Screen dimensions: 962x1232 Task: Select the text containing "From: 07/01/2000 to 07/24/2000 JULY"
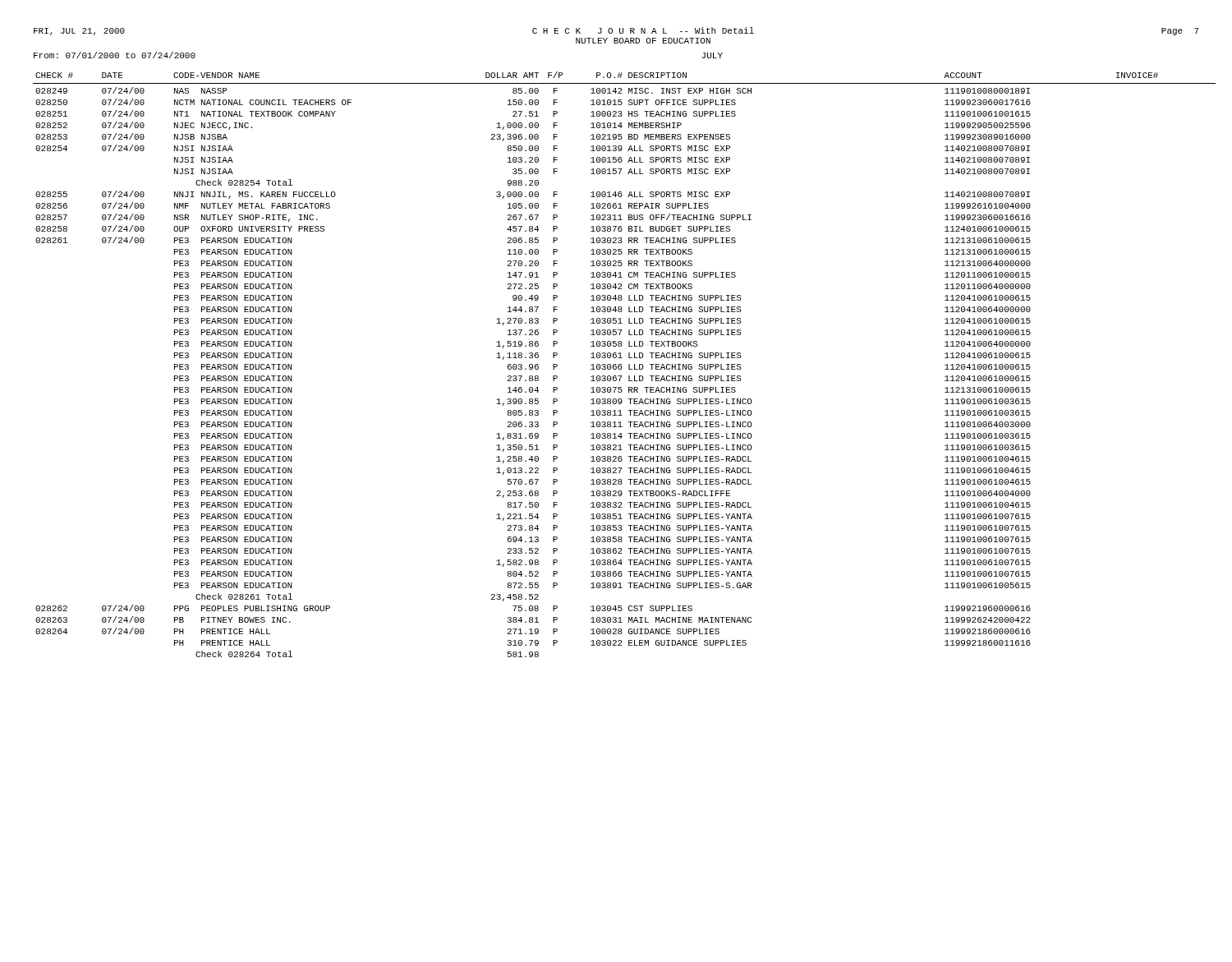pyautogui.click(x=46, y=55)
